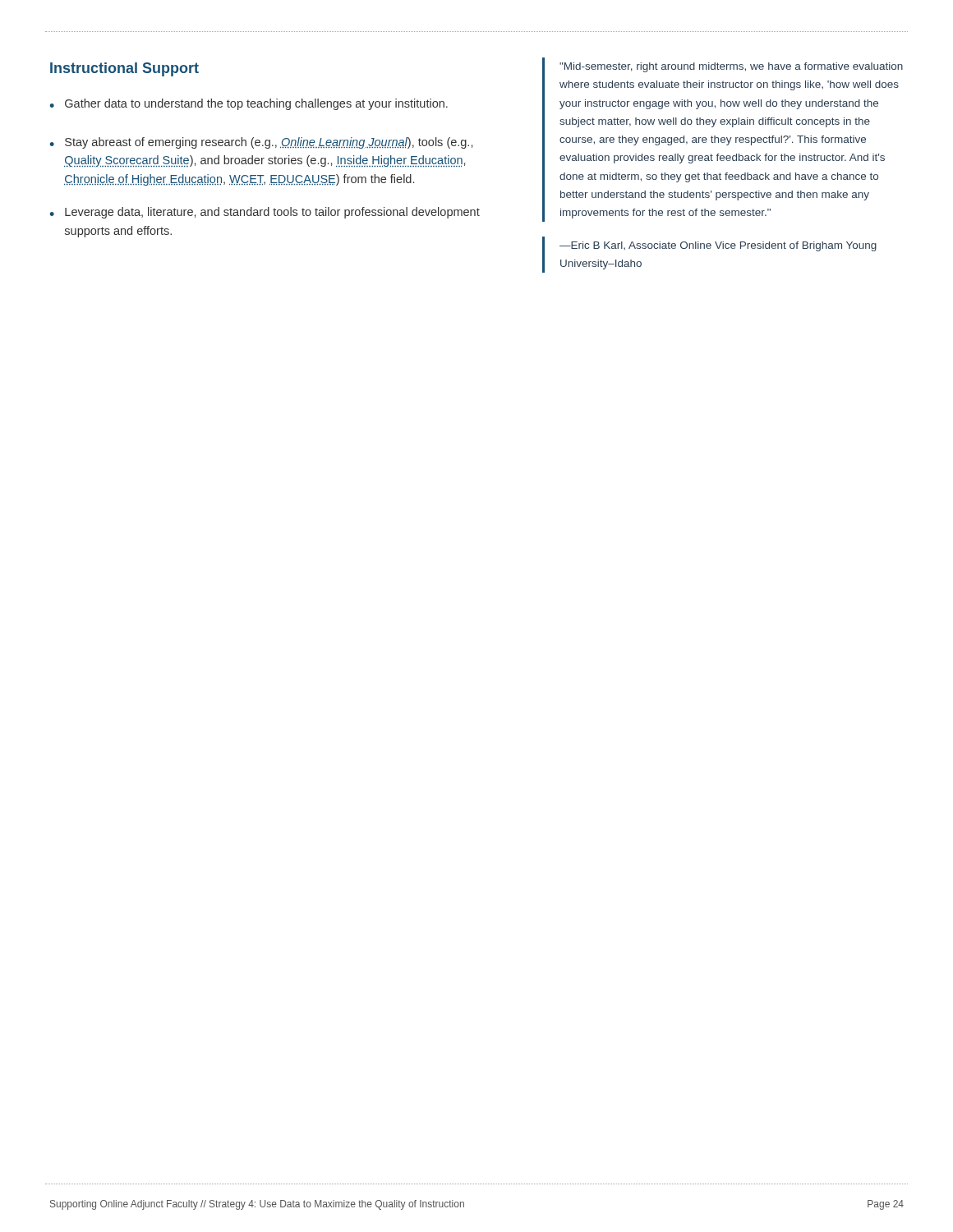This screenshot has width=953, height=1232.
Task: Select a section header
Action: pos(124,68)
